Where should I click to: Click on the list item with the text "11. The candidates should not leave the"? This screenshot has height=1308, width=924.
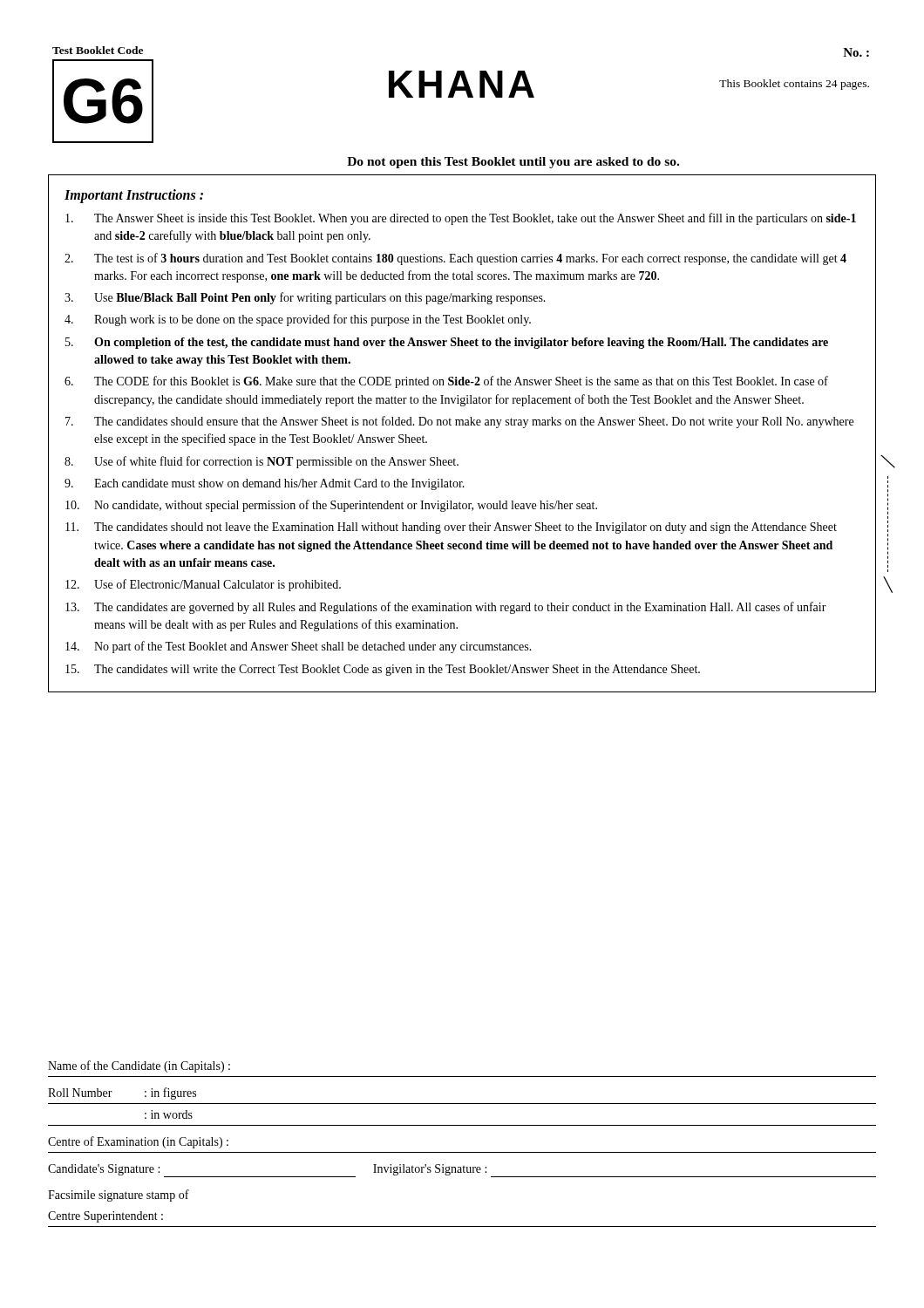pyautogui.click(x=462, y=546)
